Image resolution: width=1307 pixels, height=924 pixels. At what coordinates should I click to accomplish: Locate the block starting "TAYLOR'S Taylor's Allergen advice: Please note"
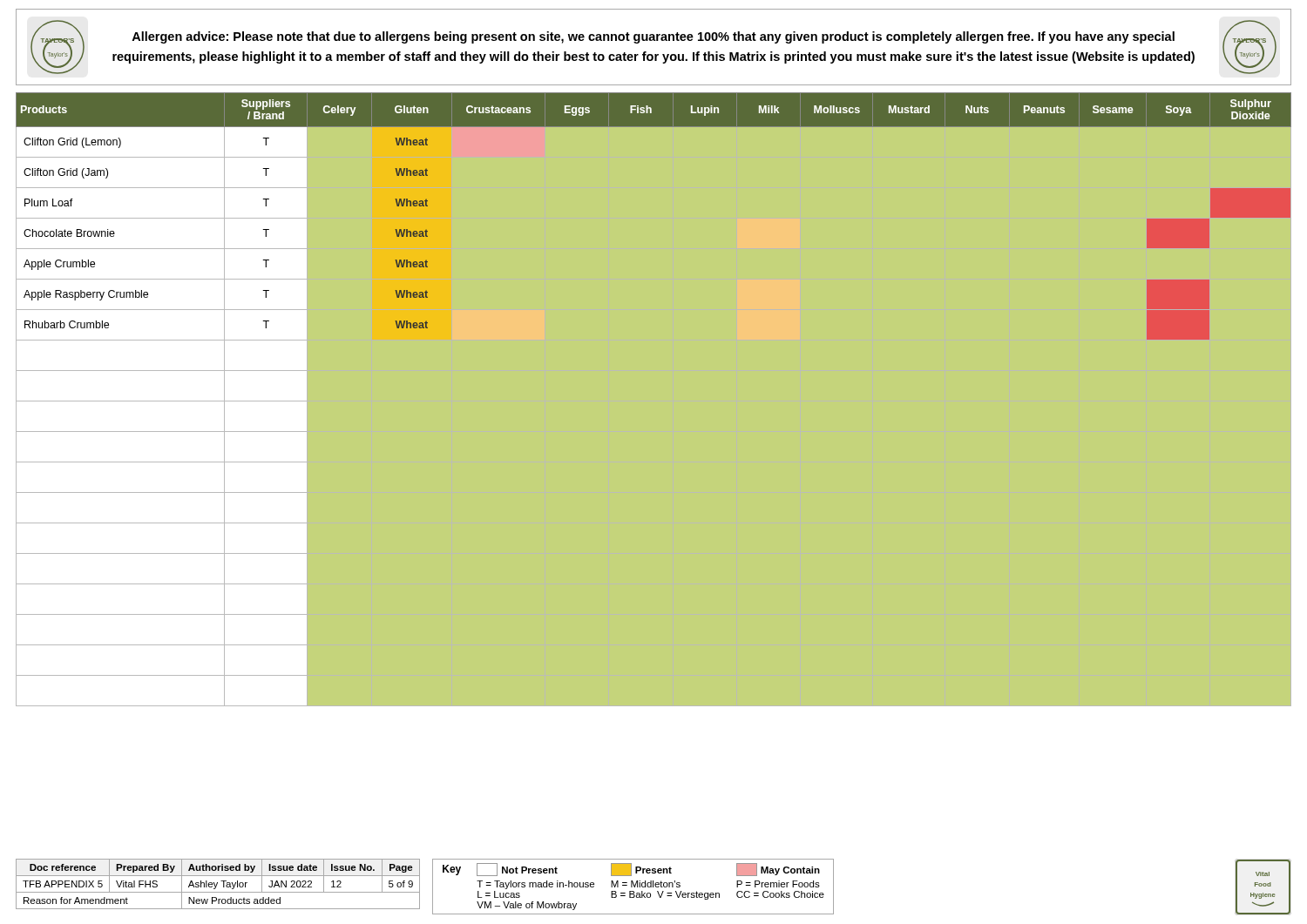pos(654,47)
